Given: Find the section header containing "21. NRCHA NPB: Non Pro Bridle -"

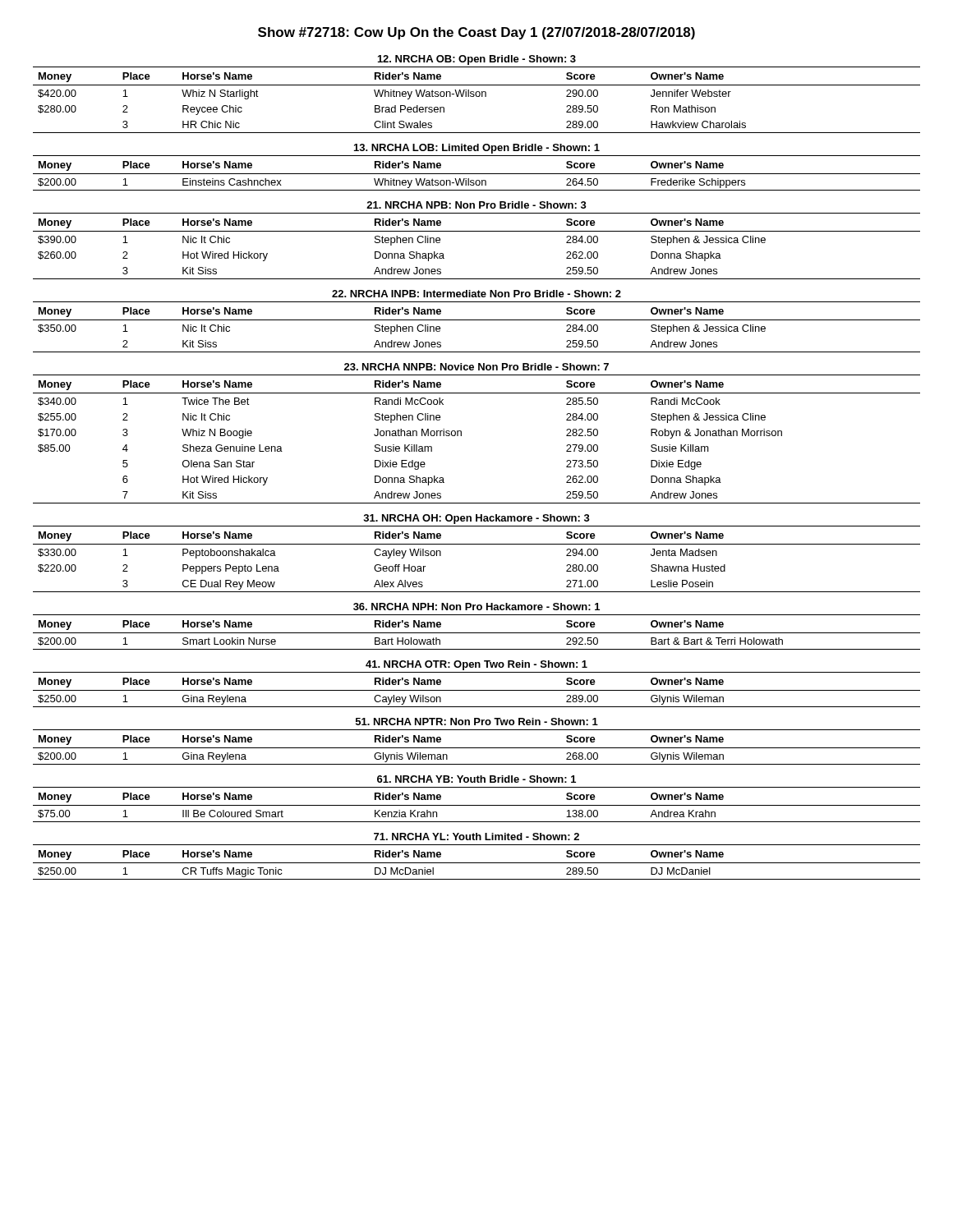Looking at the screenshot, I should 476,205.
